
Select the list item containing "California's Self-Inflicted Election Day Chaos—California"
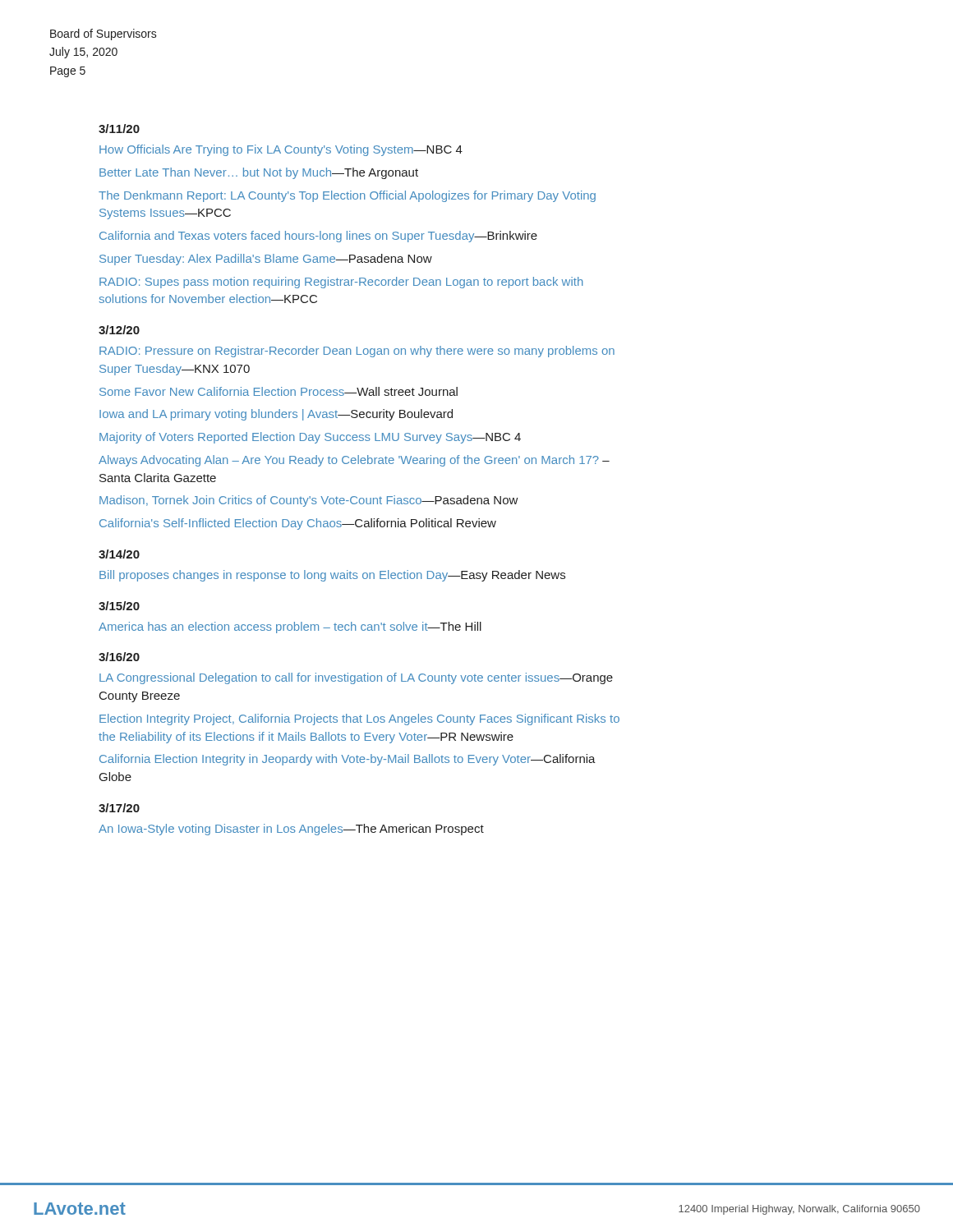coord(297,523)
